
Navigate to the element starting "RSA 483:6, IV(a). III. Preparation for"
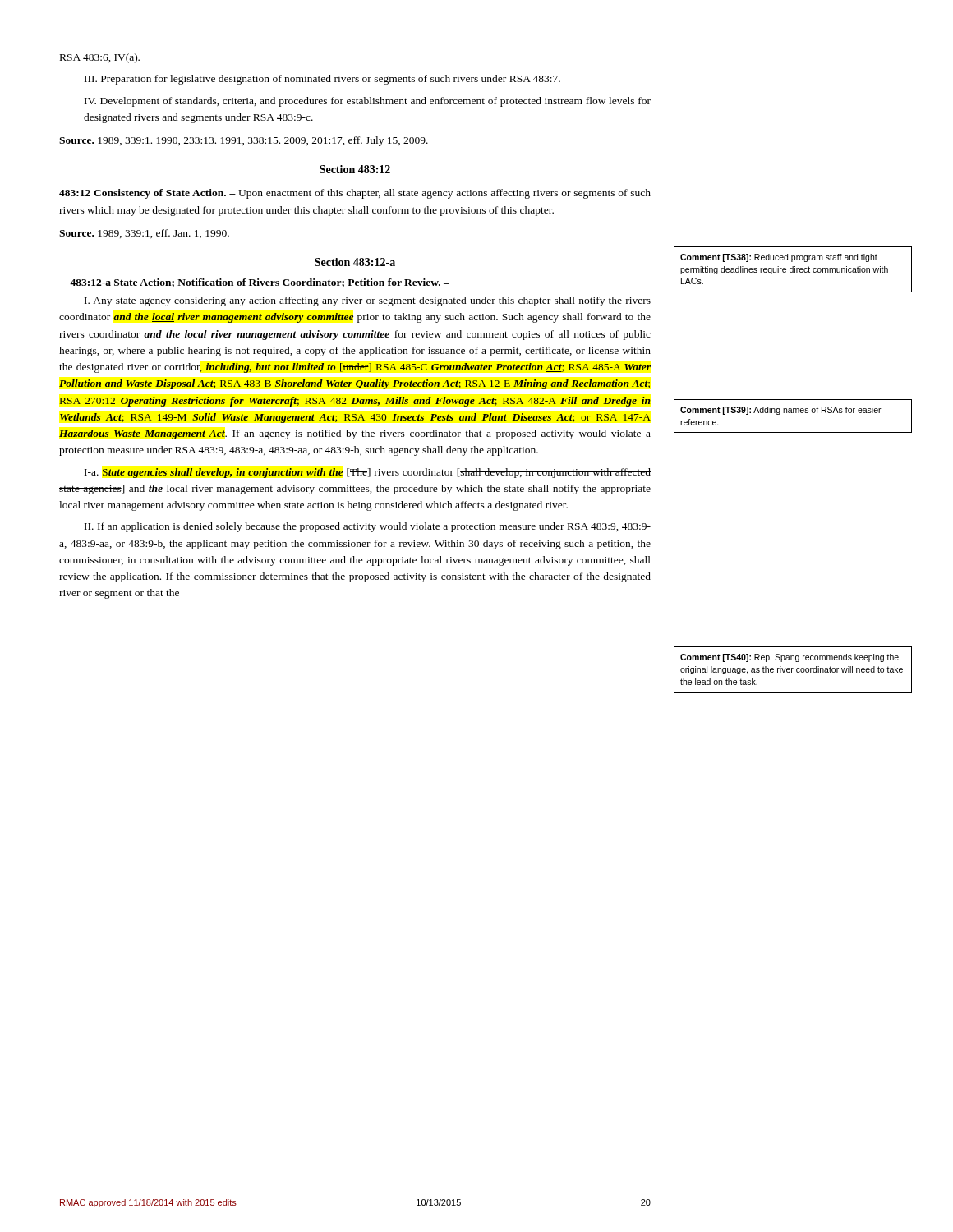point(355,87)
